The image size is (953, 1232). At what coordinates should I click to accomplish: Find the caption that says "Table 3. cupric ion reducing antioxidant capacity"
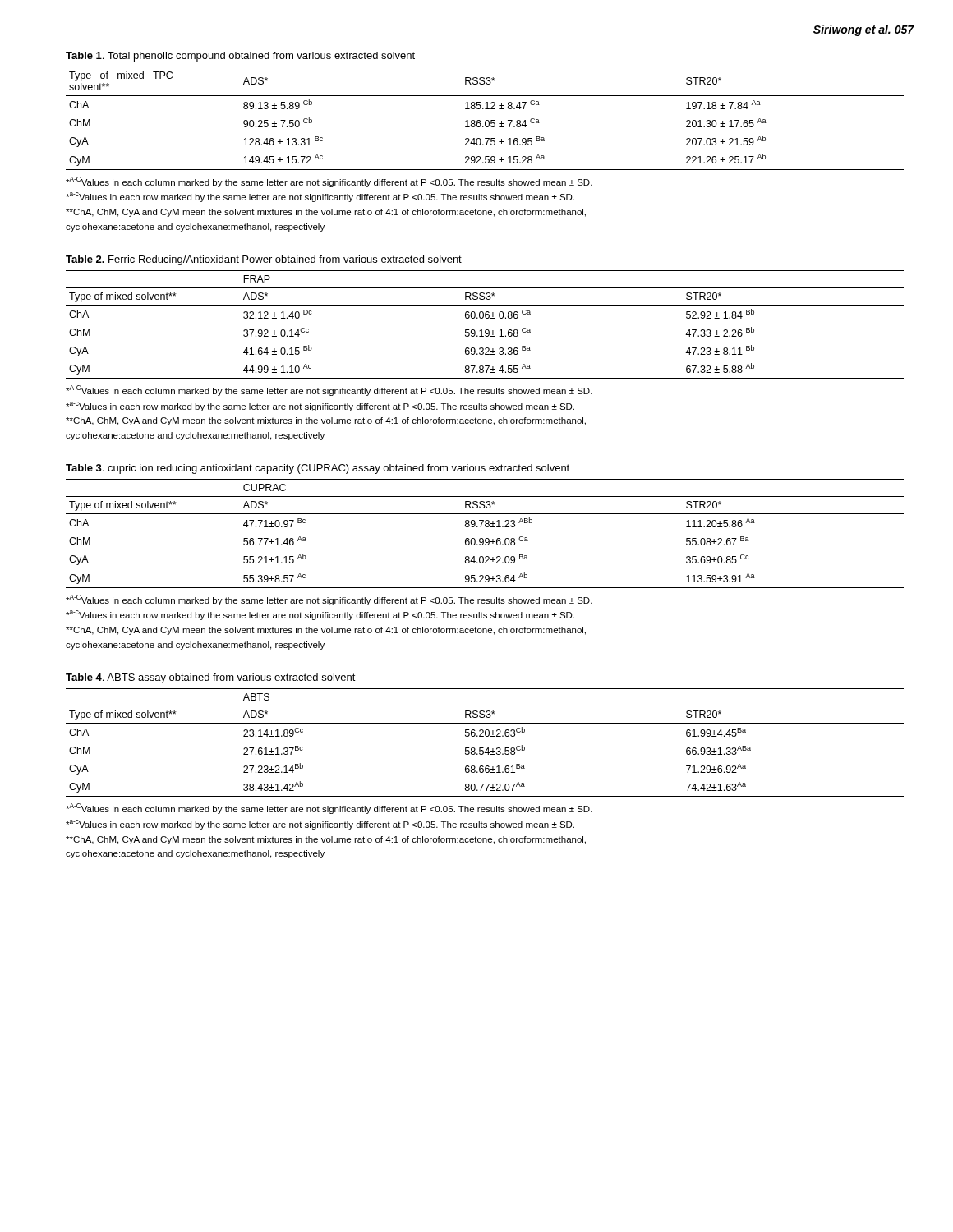click(318, 468)
